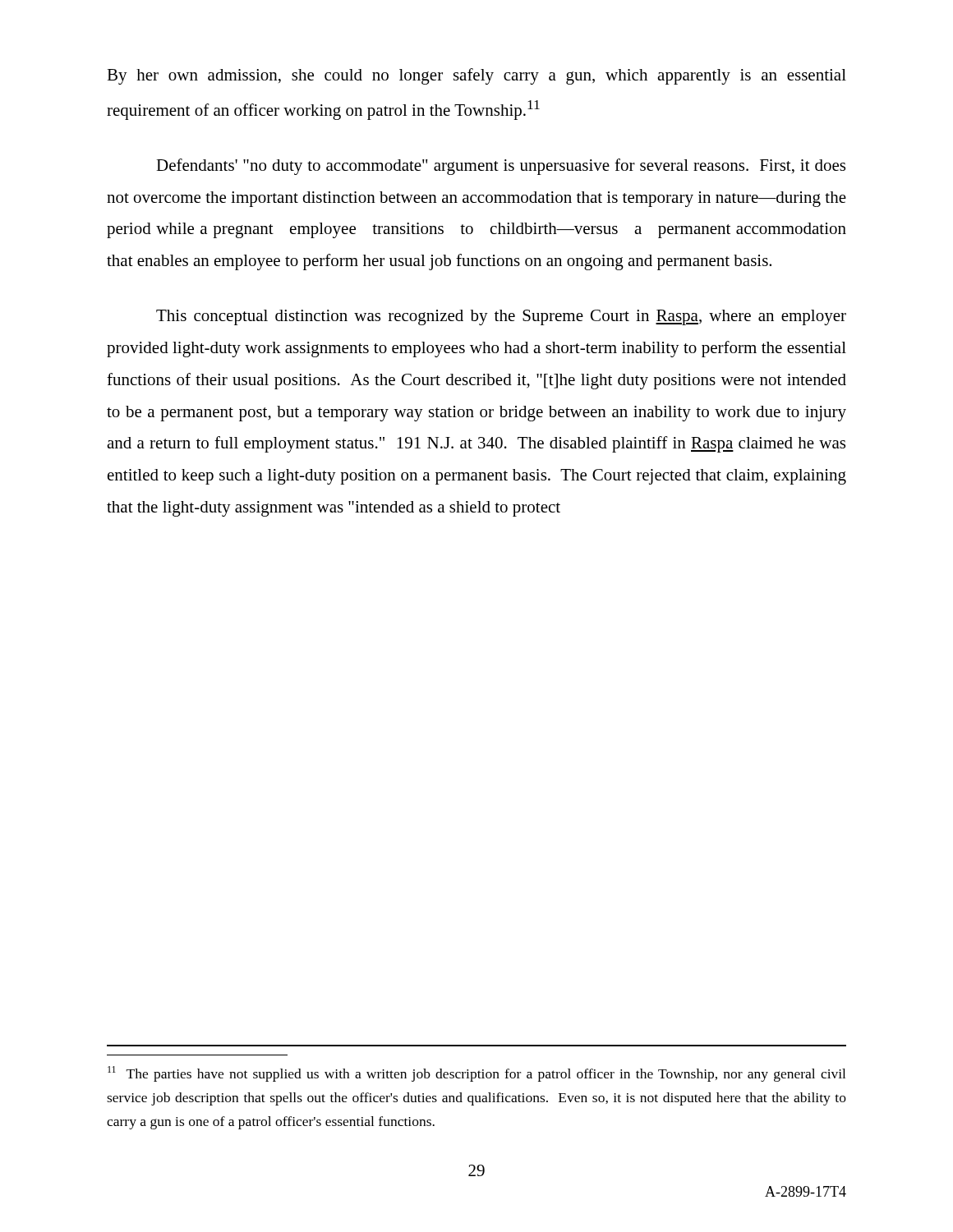Find the text block starting "This conceptual distinction was"
953x1232 pixels.
point(476,411)
